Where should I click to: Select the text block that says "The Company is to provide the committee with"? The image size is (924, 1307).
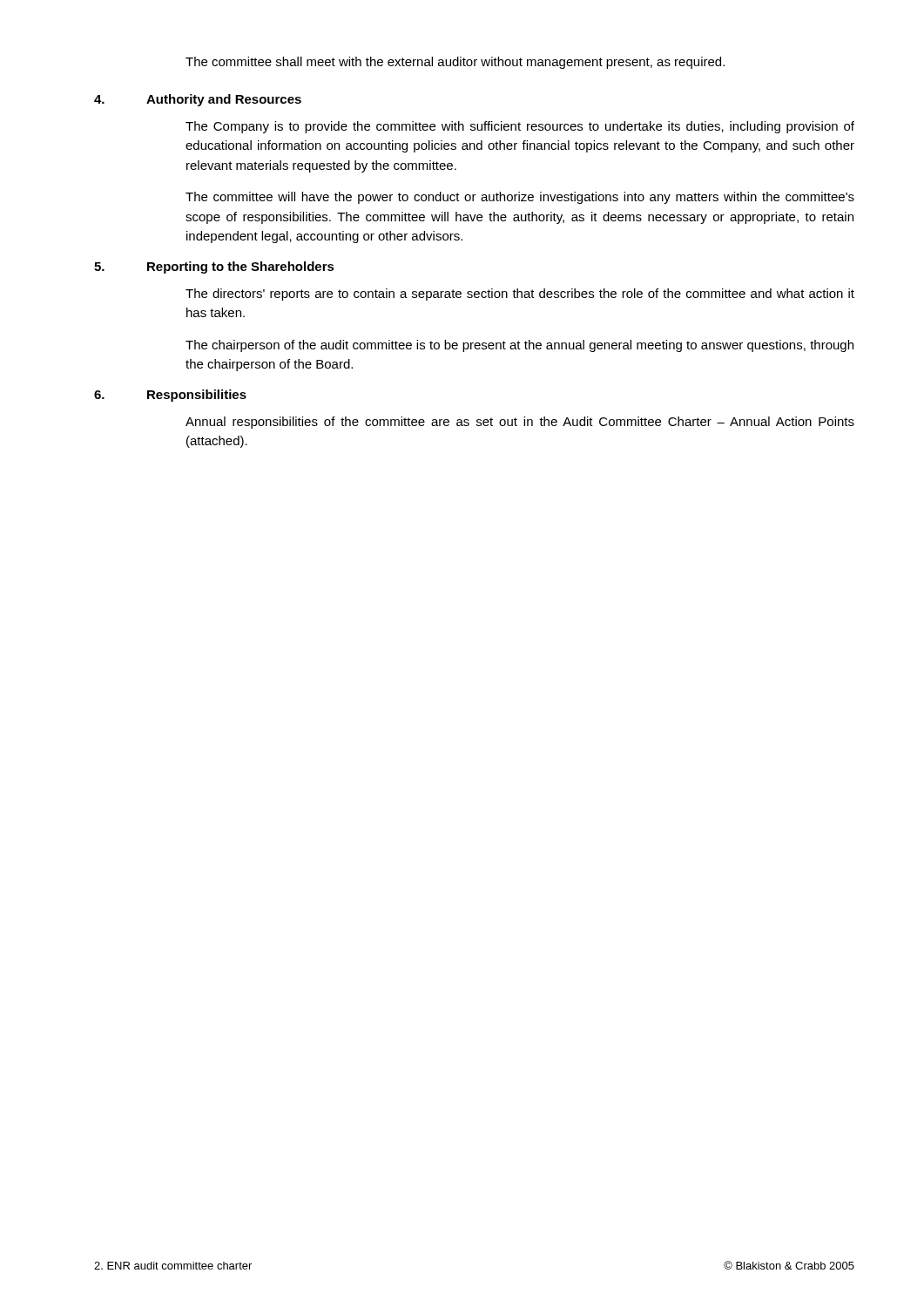pyautogui.click(x=520, y=145)
